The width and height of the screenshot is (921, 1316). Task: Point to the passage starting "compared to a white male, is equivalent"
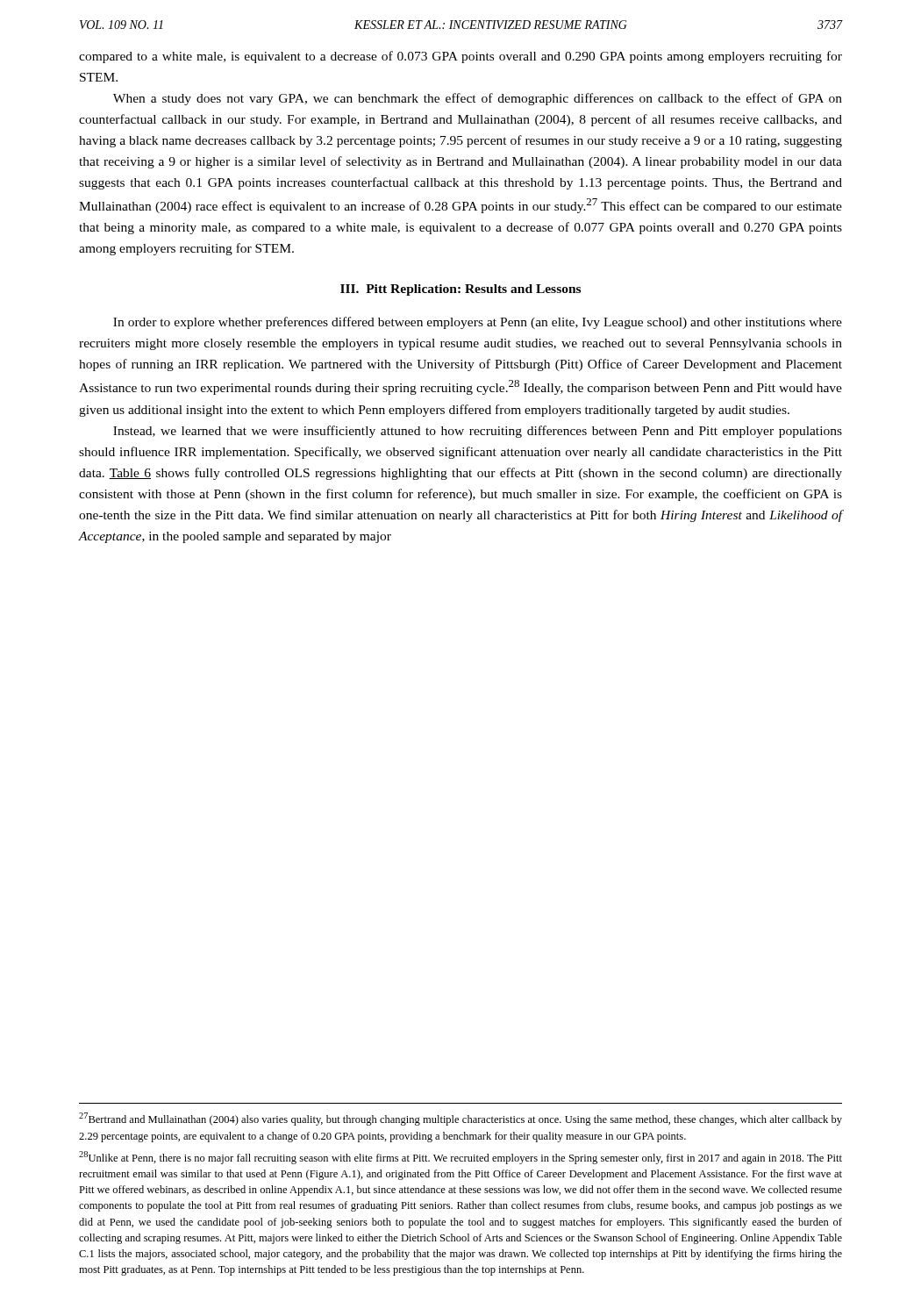[x=460, y=67]
